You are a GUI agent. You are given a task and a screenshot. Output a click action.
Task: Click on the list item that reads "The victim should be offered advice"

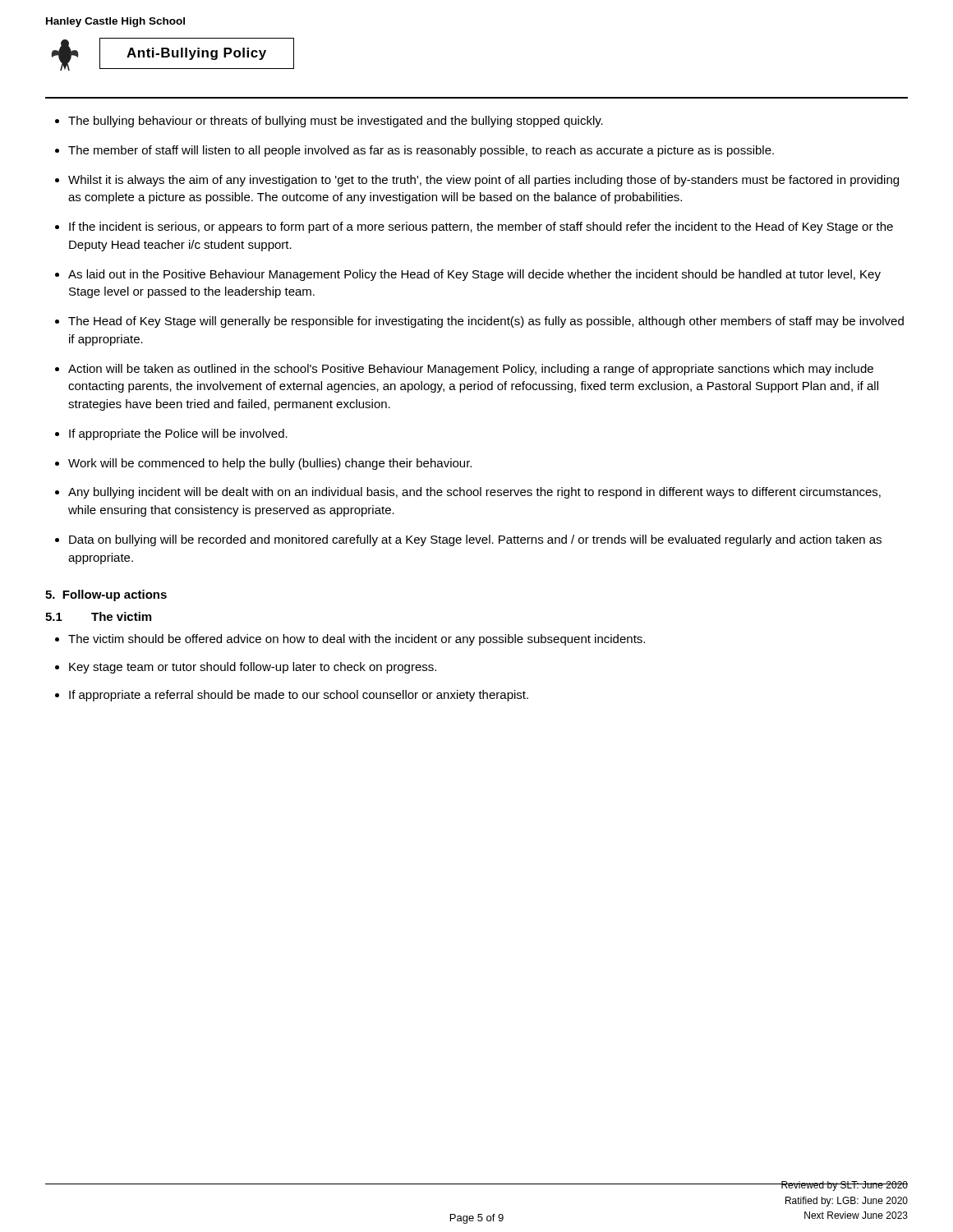(x=357, y=639)
